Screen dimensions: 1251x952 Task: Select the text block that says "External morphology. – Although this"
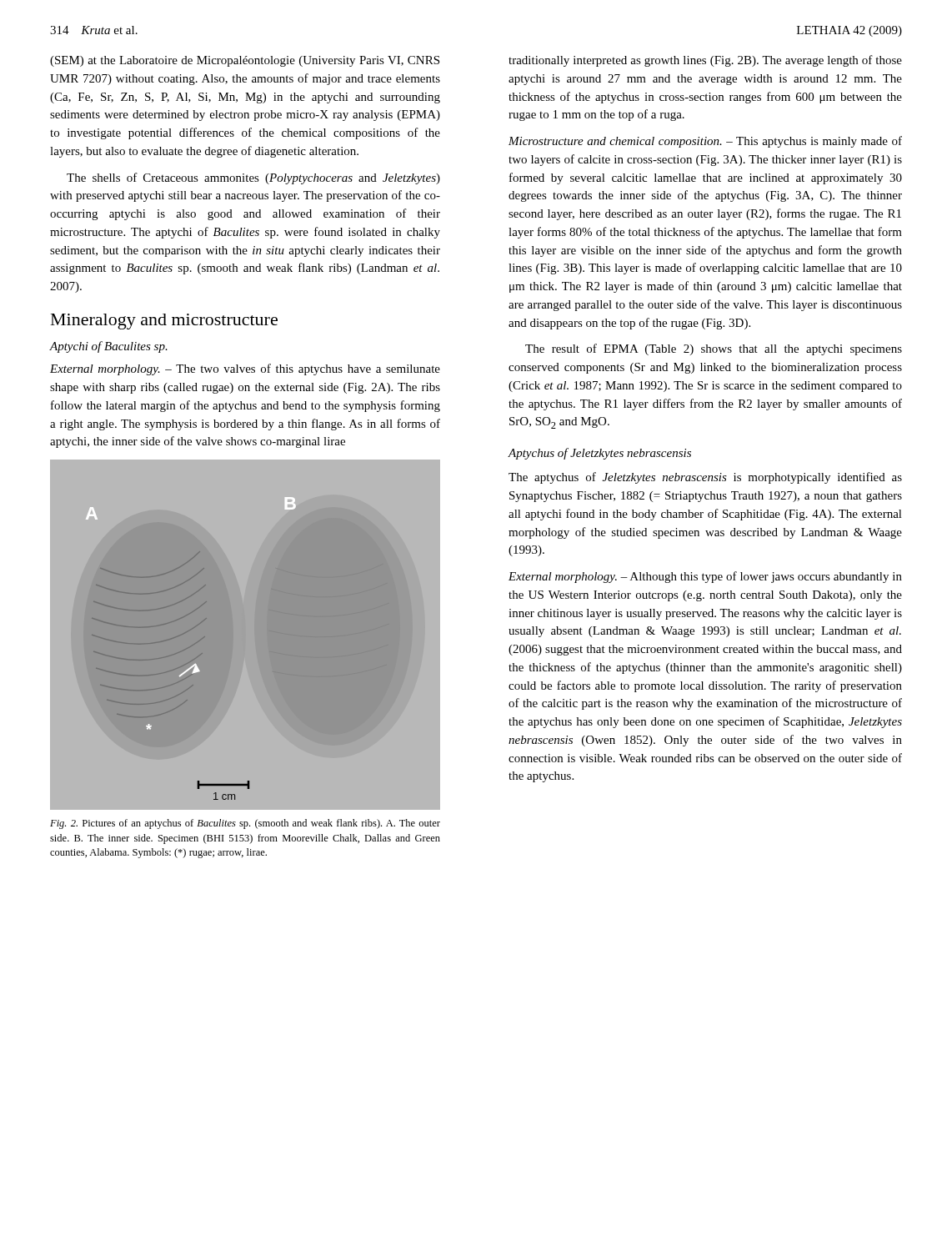click(705, 677)
